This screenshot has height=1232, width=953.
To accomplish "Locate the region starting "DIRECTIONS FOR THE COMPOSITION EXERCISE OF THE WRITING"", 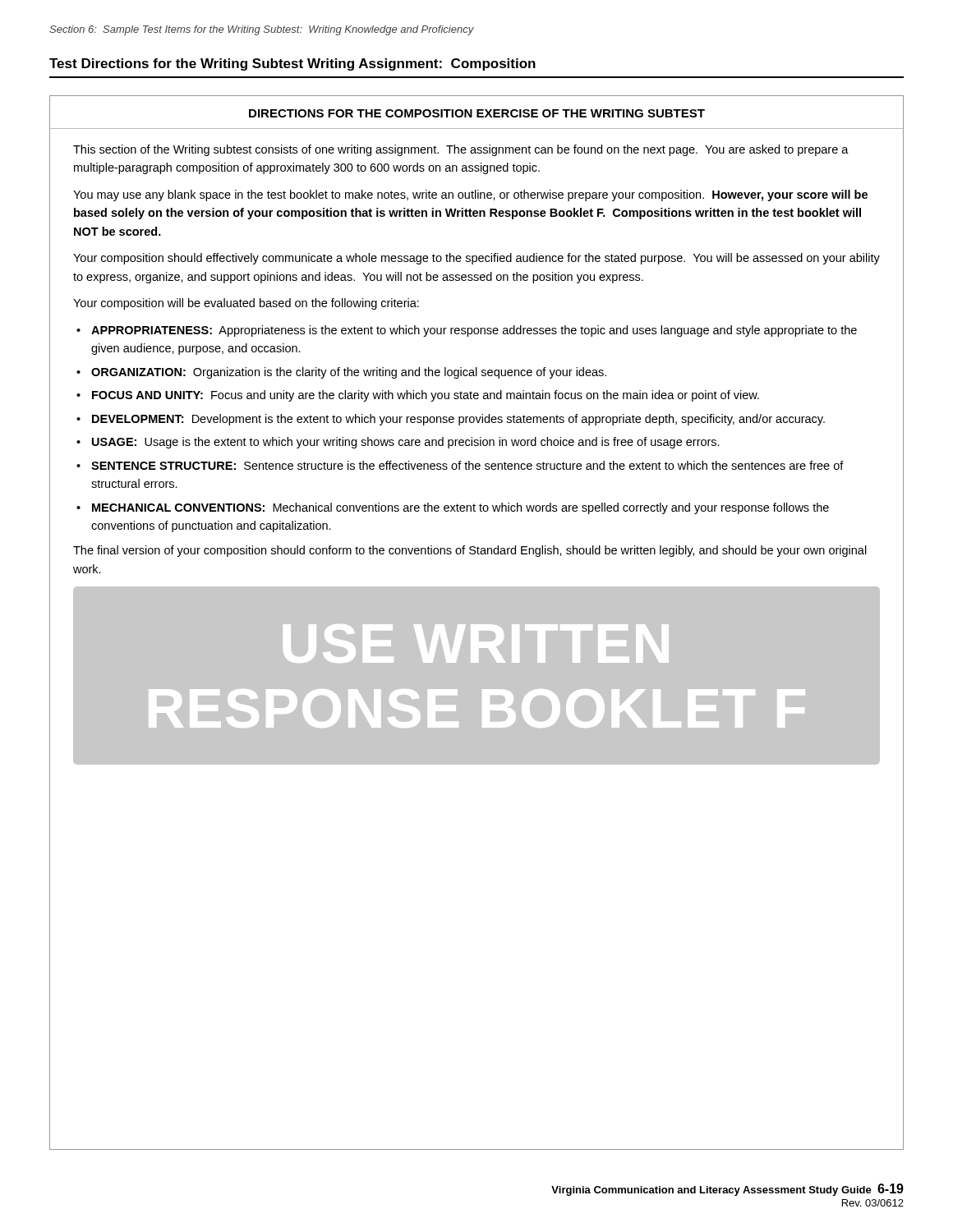I will click(476, 113).
